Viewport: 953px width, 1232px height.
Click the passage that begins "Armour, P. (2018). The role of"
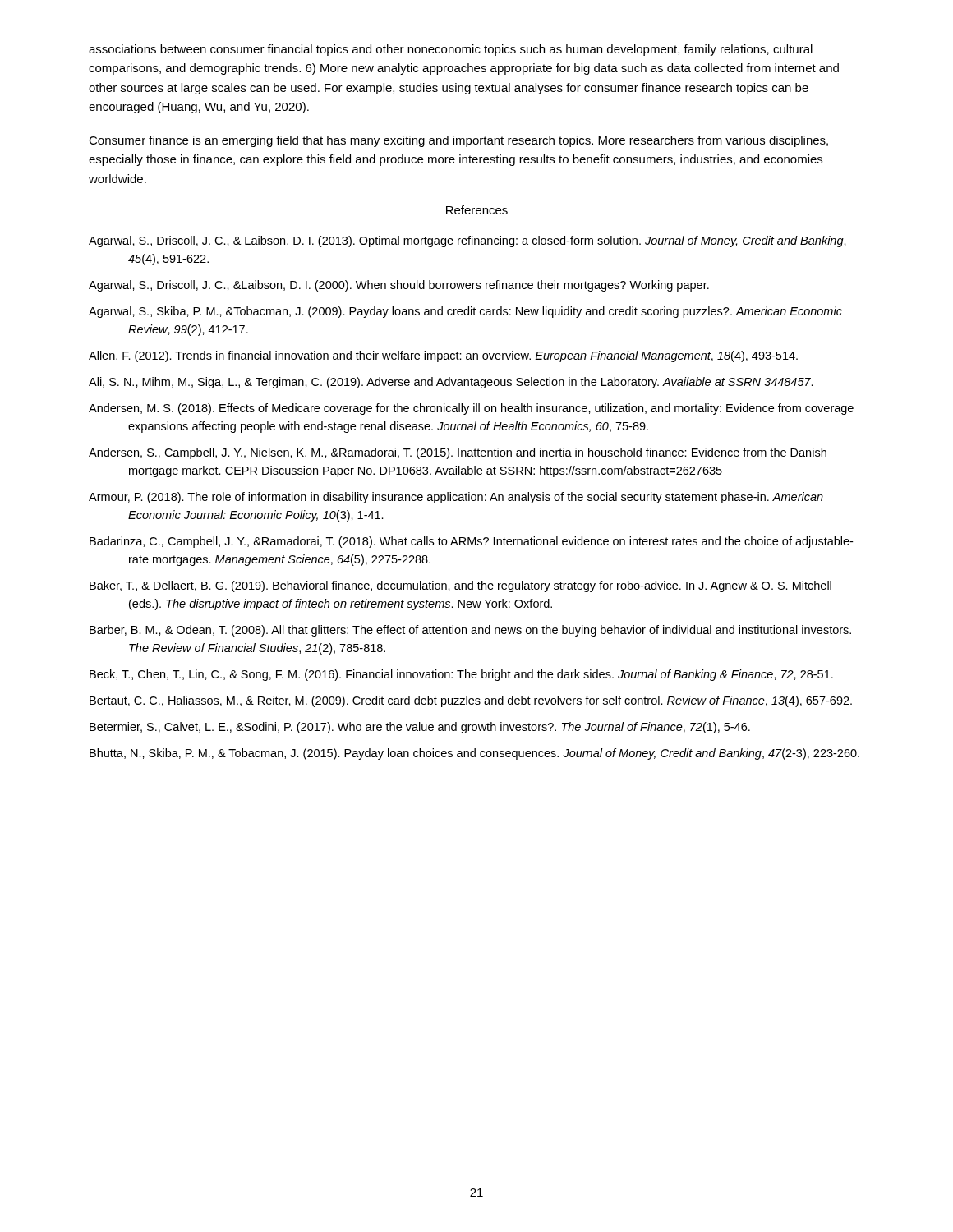pos(456,506)
